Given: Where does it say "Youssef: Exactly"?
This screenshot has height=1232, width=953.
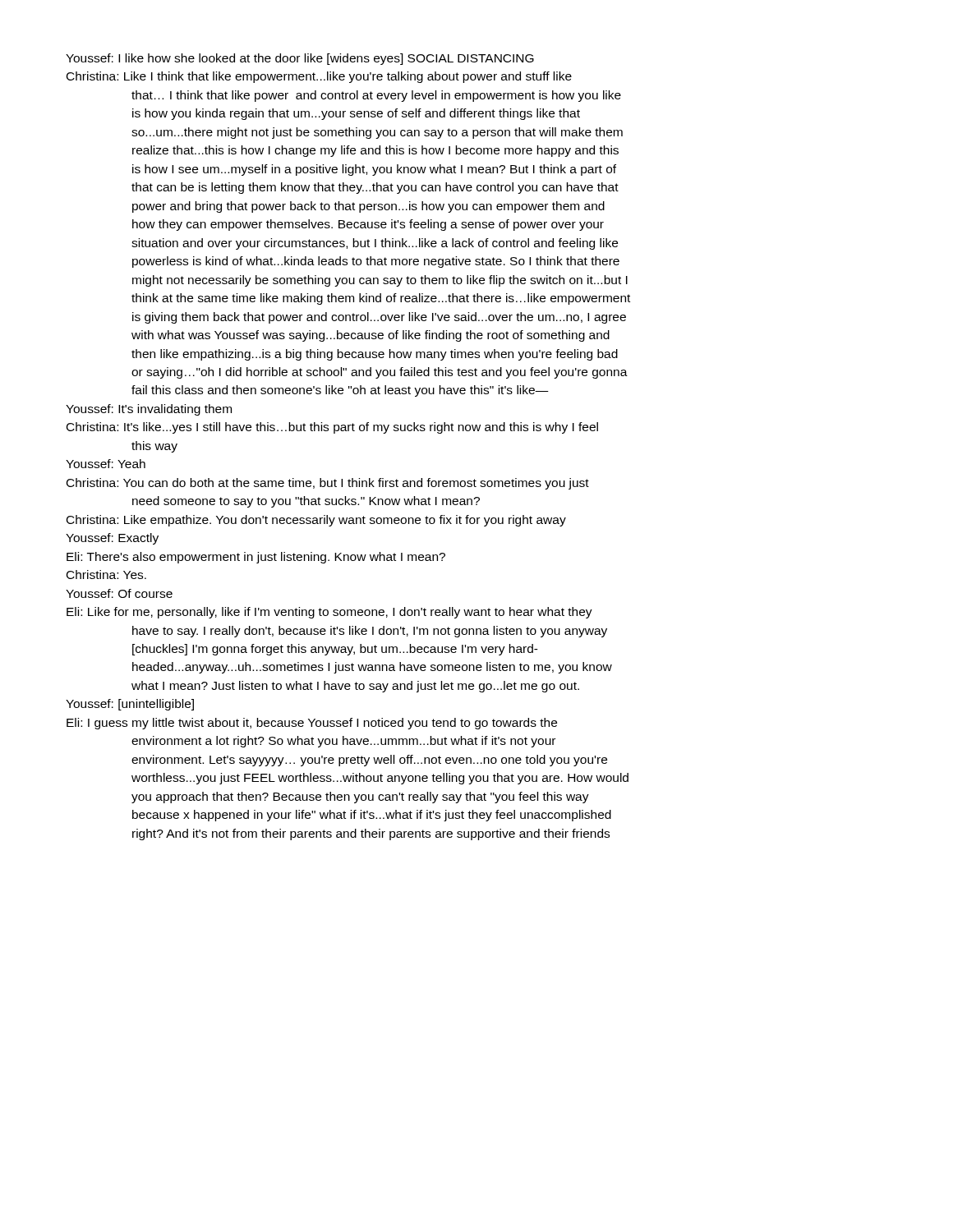Looking at the screenshot, I should coord(112,539).
